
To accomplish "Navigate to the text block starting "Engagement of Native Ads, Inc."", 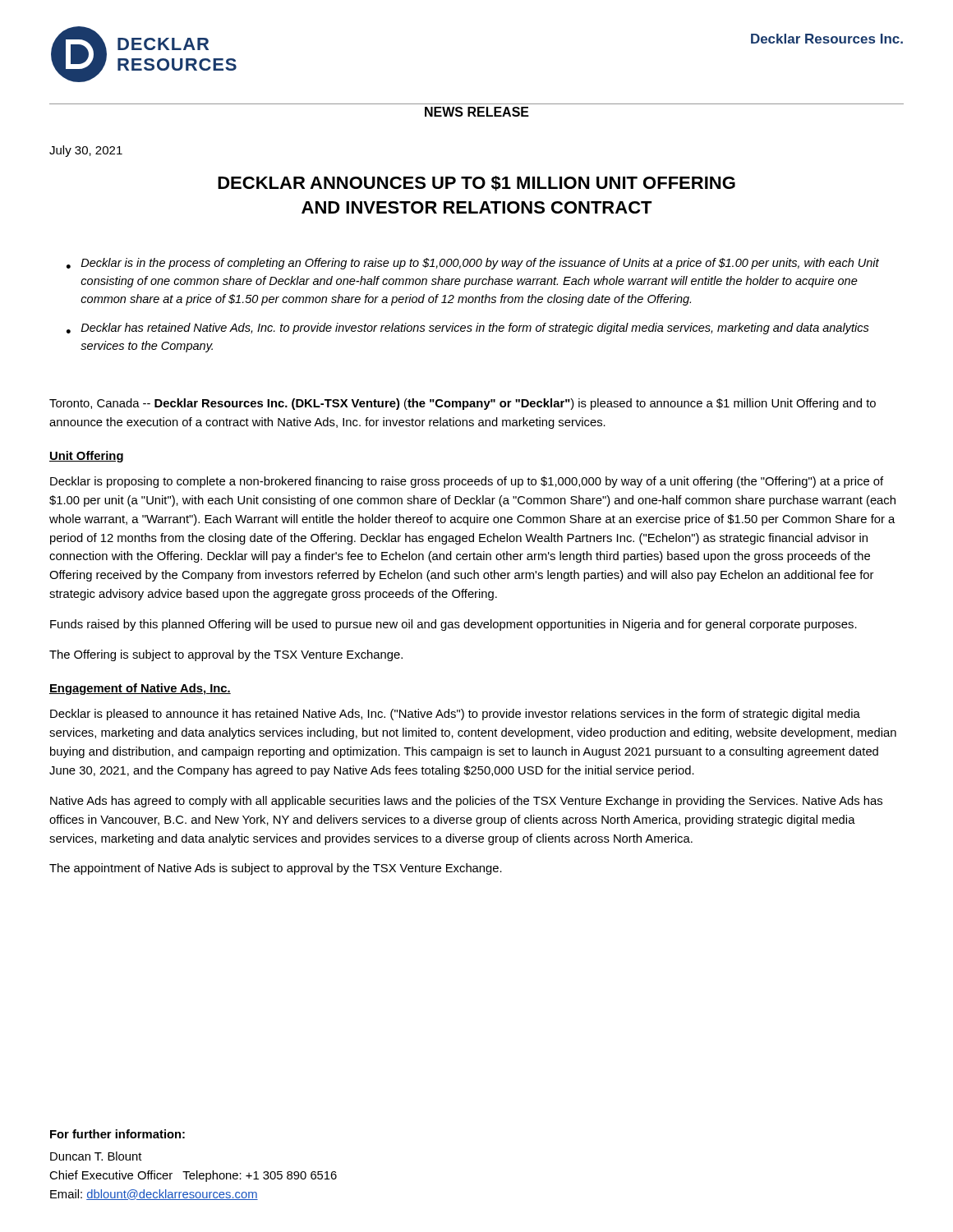I will pyautogui.click(x=140, y=688).
